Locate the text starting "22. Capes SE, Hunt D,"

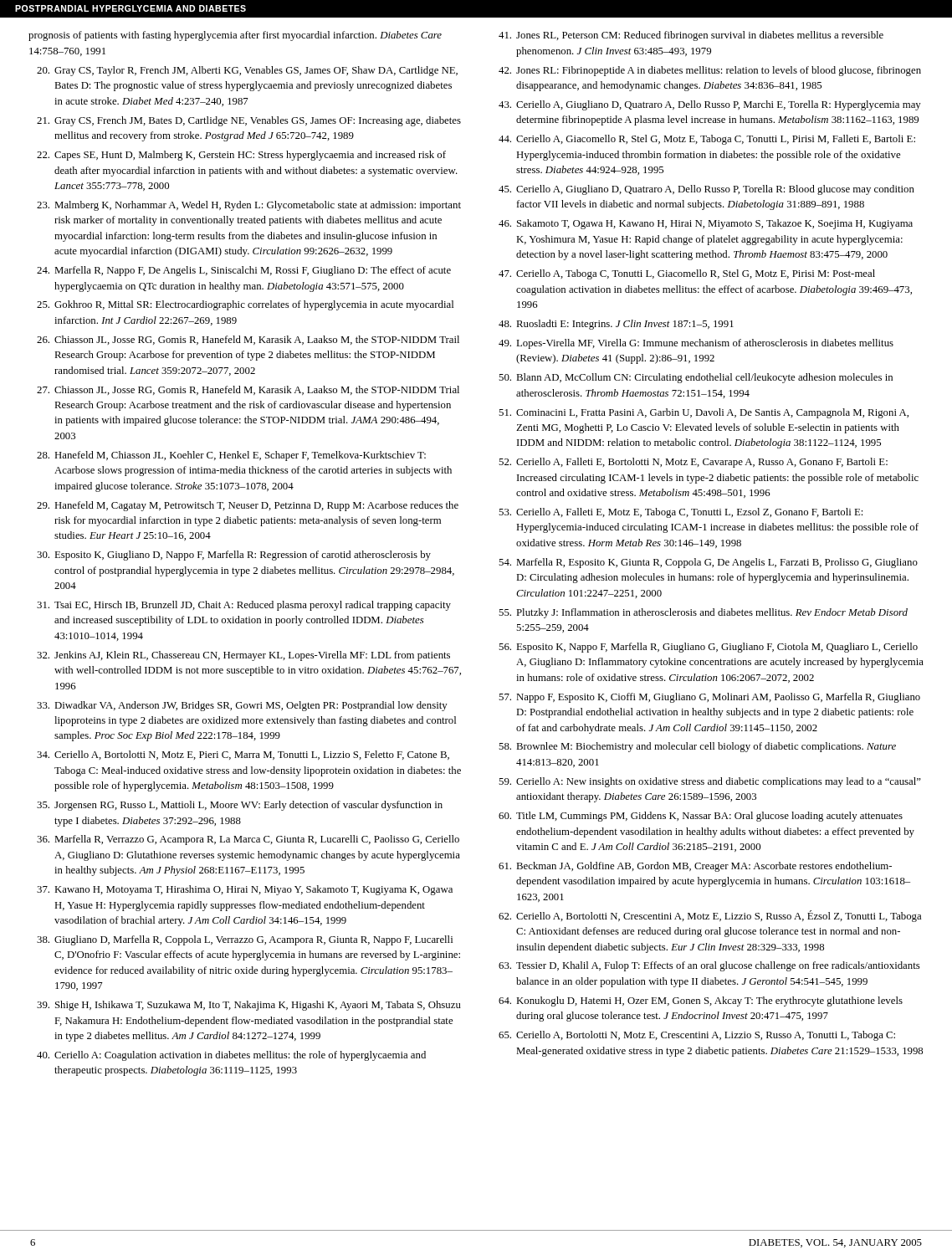click(x=245, y=170)
